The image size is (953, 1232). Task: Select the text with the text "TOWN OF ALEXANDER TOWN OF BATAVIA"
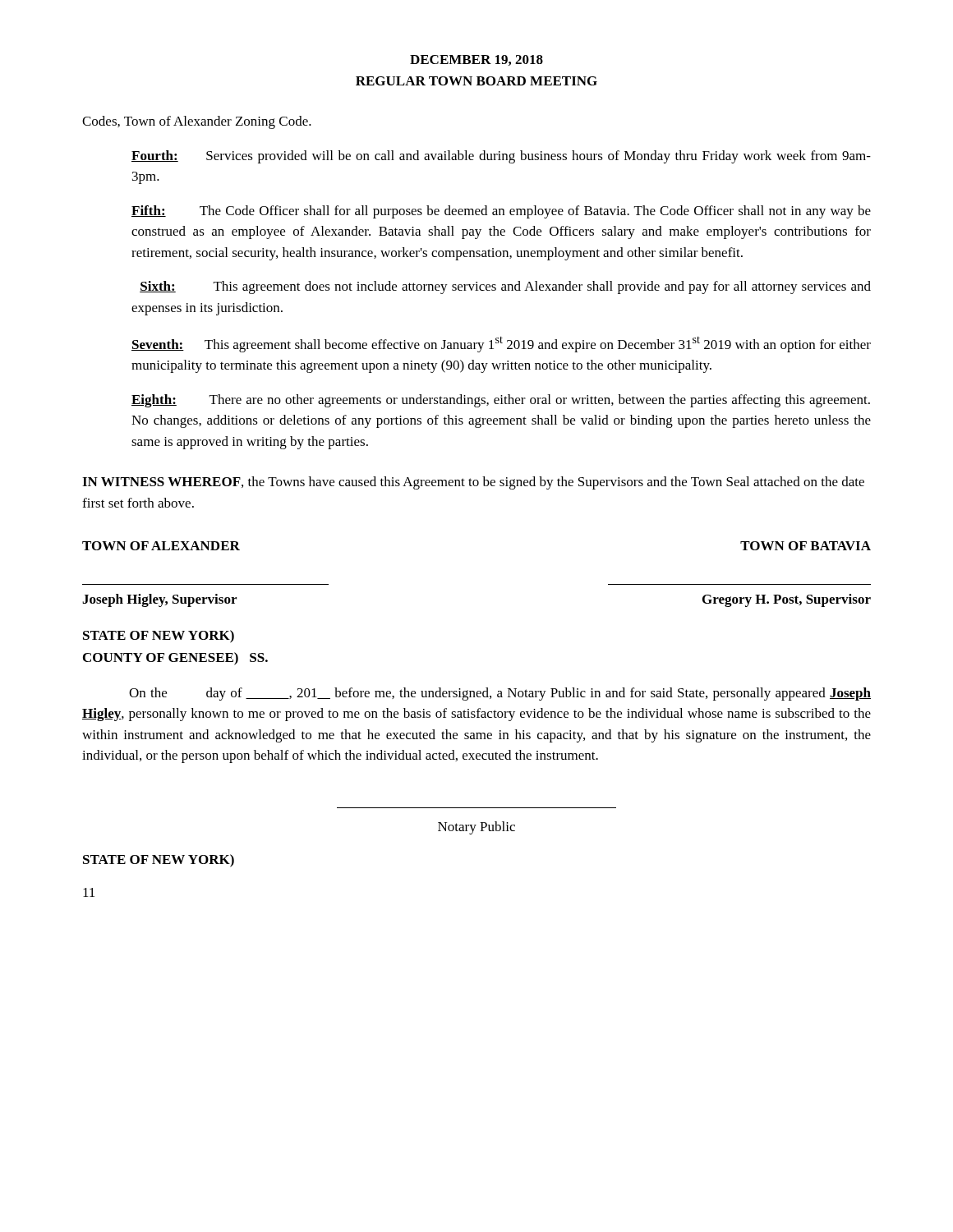[x=159, y=546]
